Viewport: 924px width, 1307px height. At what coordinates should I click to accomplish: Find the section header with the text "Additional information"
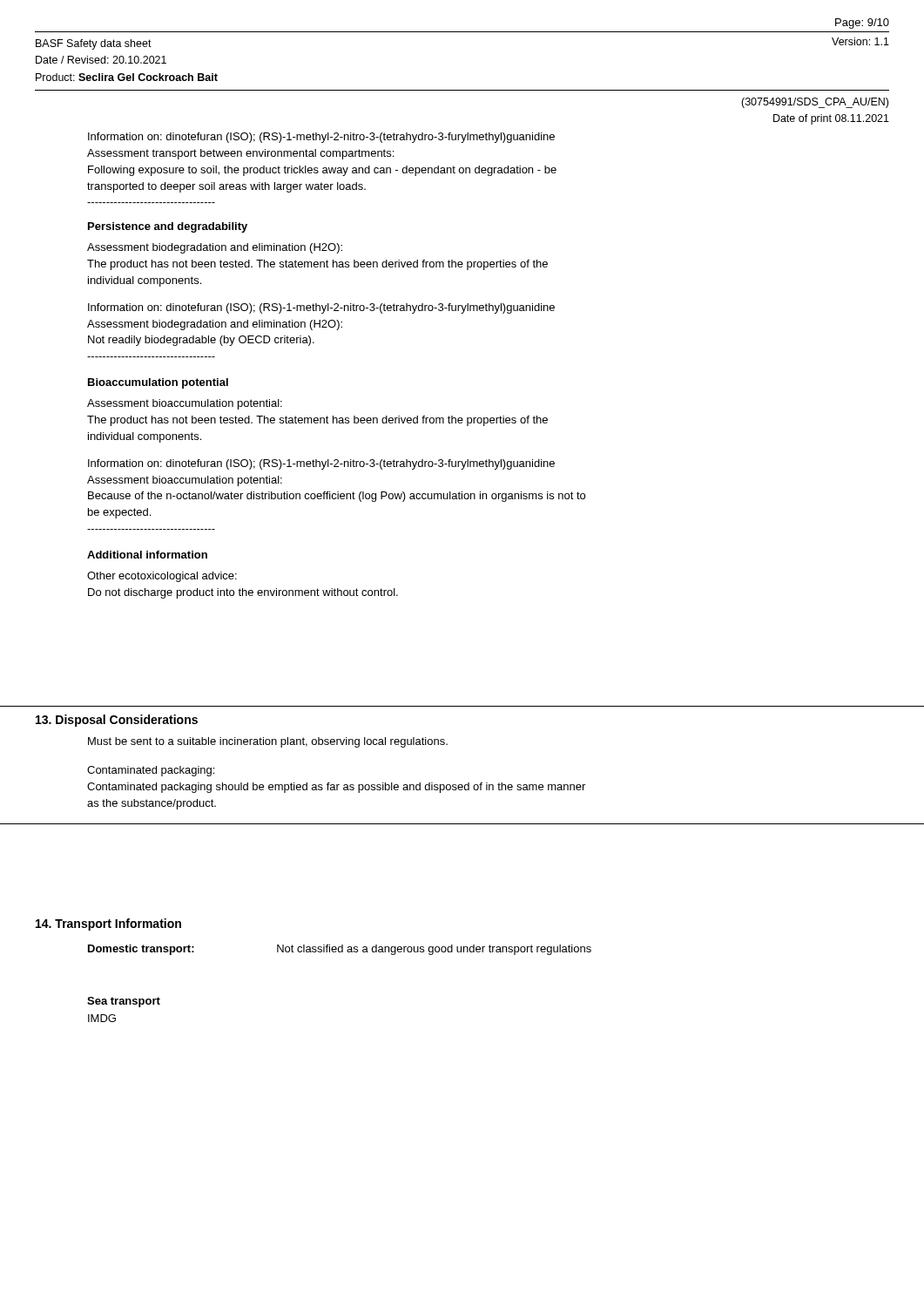[x=147, y=554]
